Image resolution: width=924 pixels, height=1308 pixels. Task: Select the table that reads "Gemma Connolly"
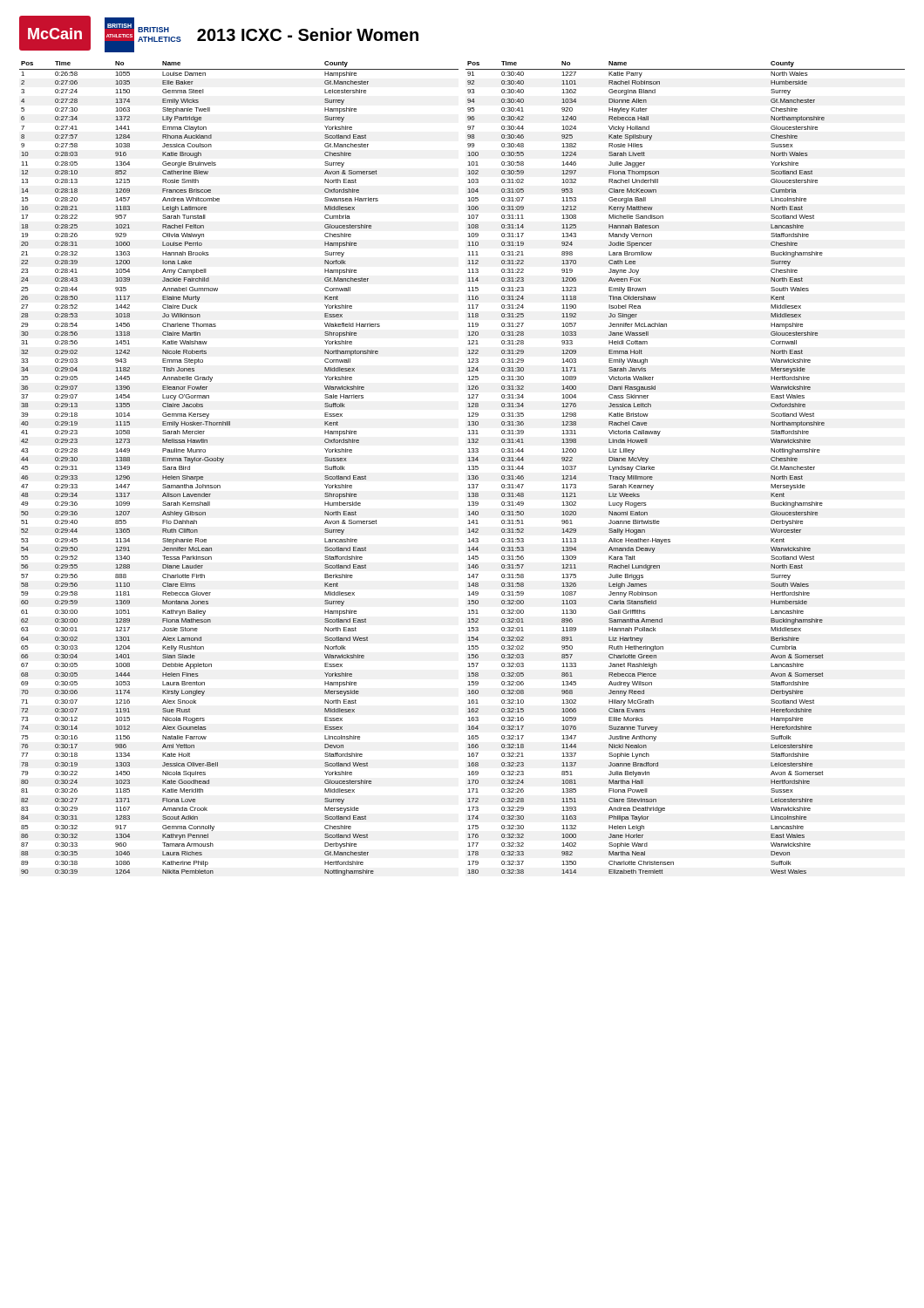[462, 467]
